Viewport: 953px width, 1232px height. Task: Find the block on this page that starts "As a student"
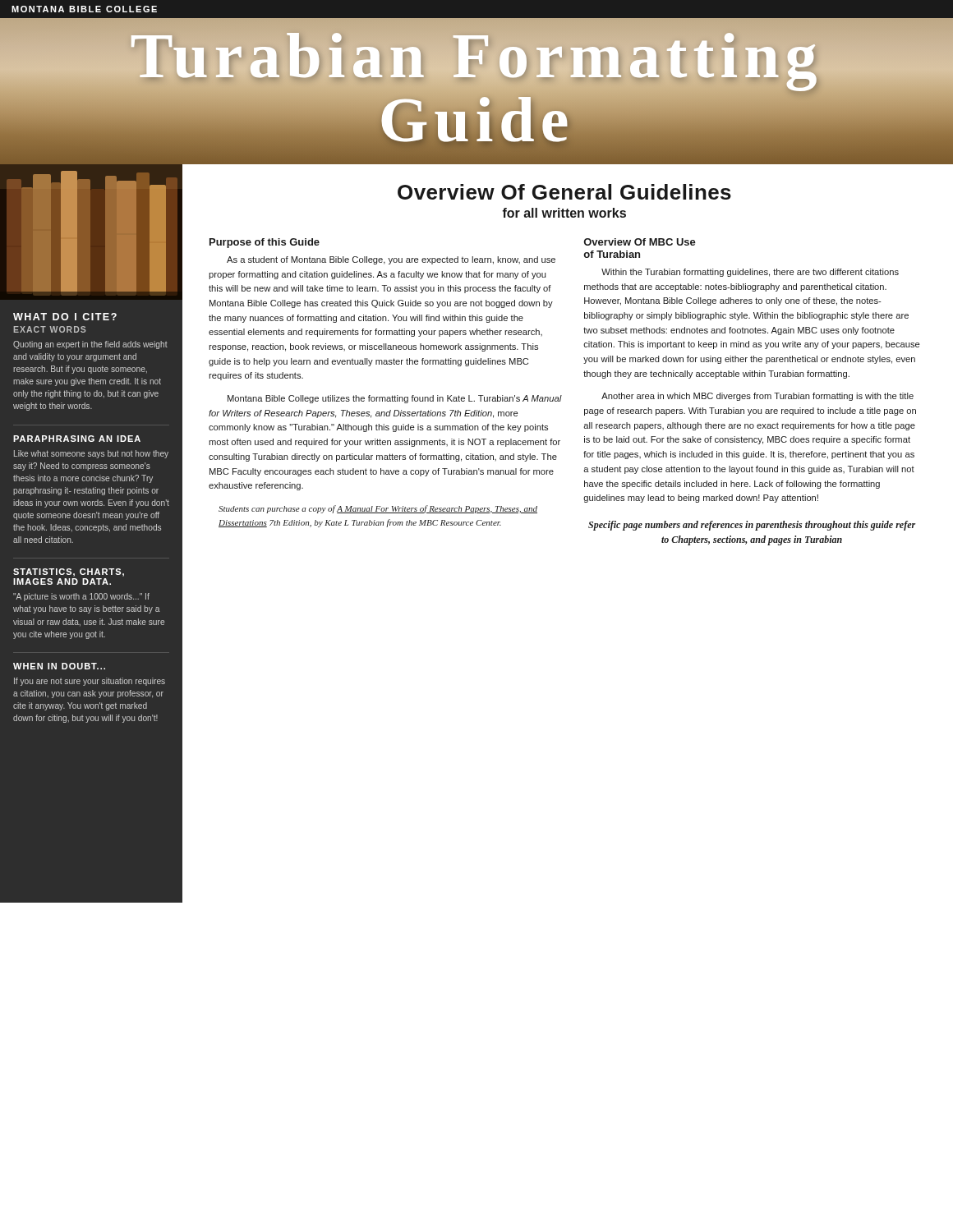pos(385,373)
